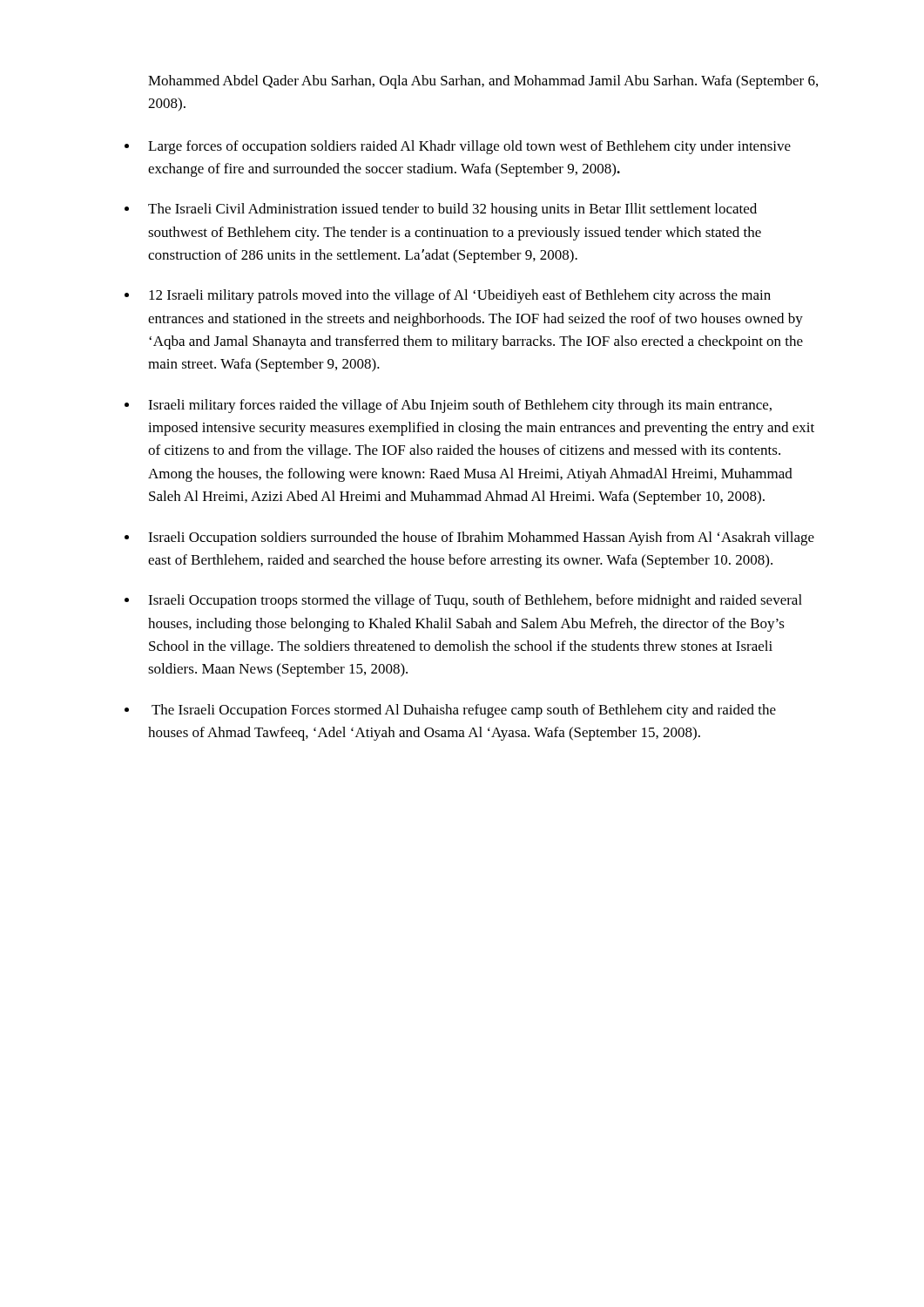Find the list item that reads "The Israeli Occupation"
Viewport: 924px width, 1307px height.
pyautogui.click(x=462, y=721)
